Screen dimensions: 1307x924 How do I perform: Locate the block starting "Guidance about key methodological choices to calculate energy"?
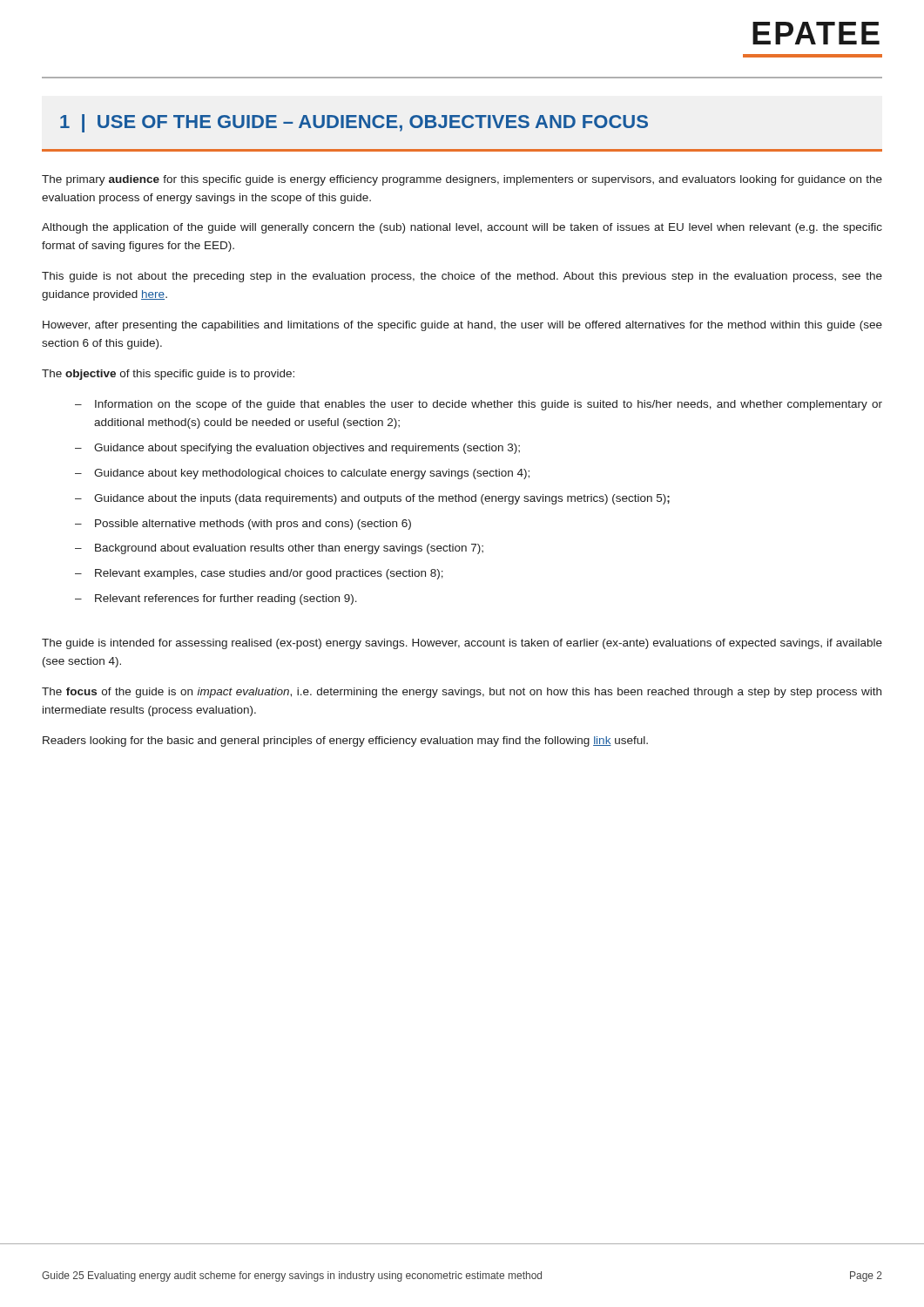[312, 472]
